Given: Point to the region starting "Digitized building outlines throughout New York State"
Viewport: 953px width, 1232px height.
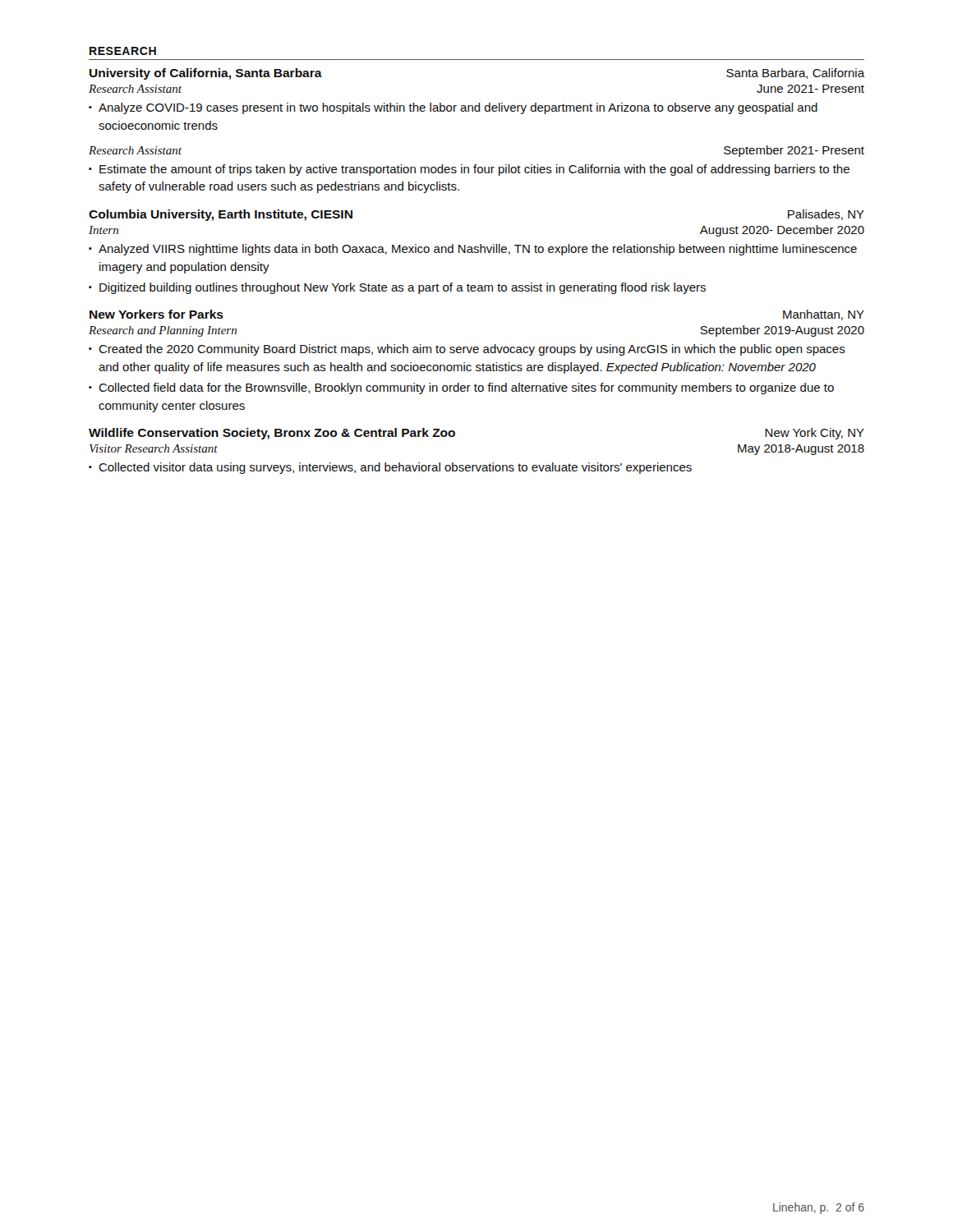Looking at the screenshot, I should point(481,287).
